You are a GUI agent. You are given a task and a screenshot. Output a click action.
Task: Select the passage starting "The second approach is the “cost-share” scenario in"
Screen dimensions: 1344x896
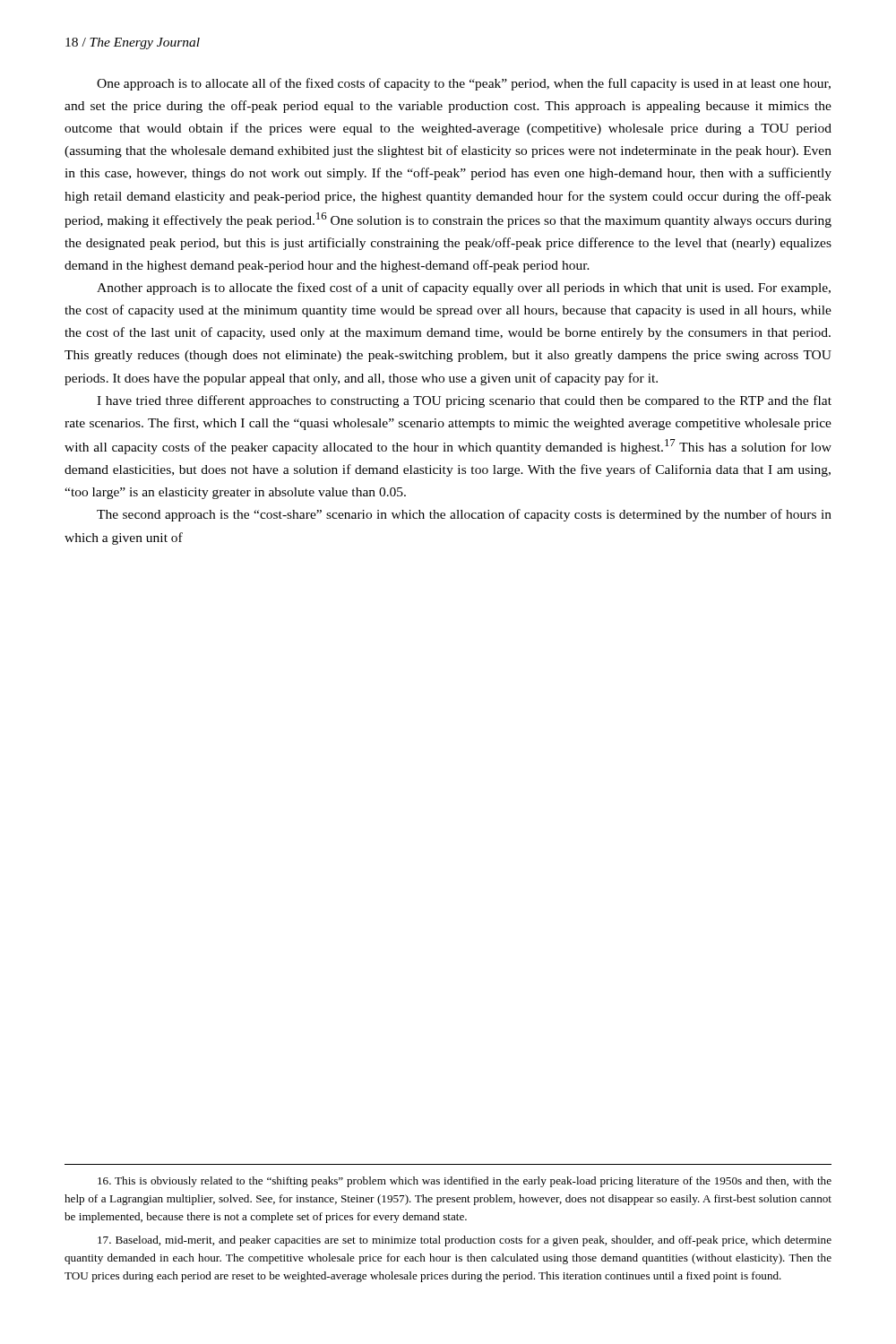click(448, 526)
